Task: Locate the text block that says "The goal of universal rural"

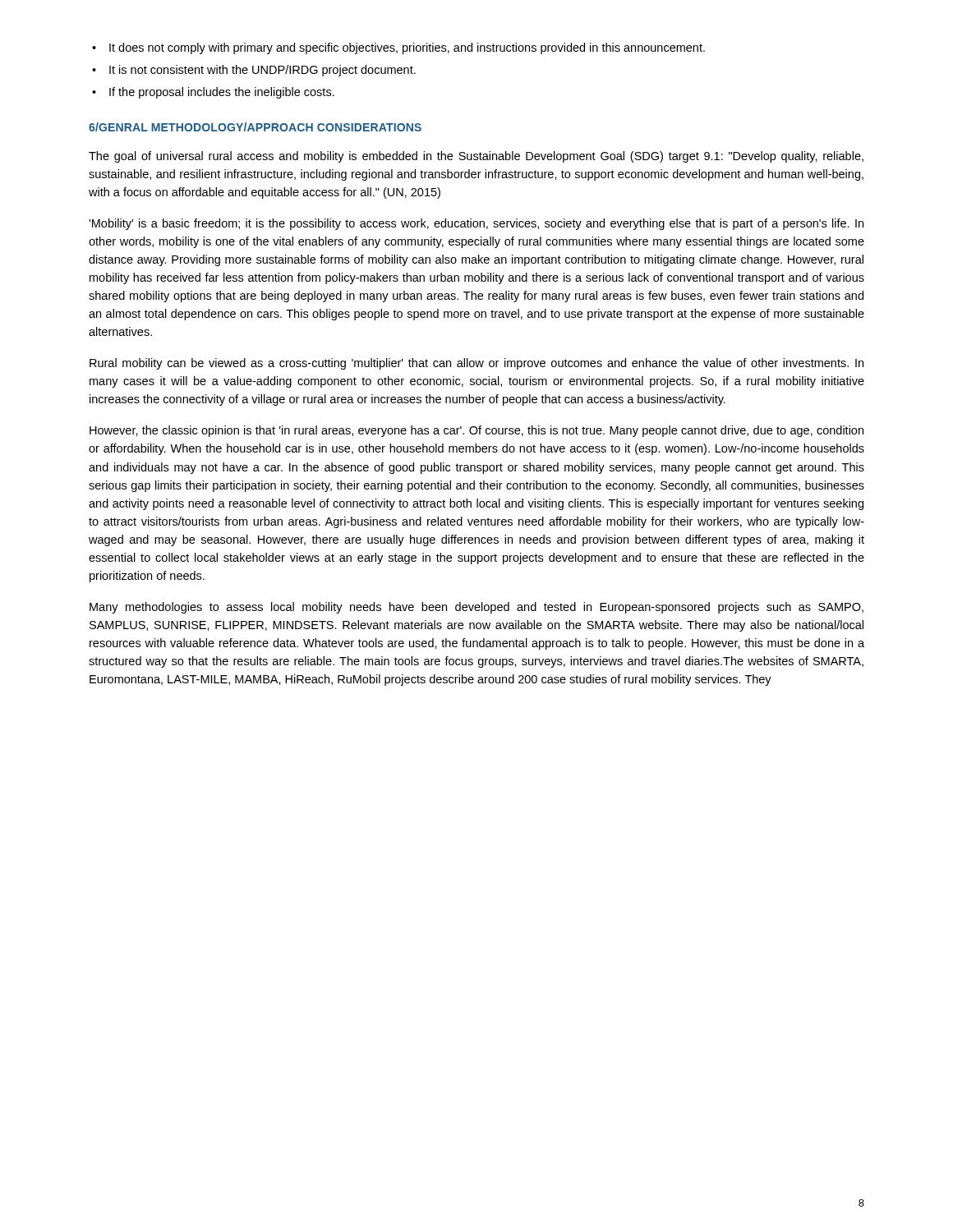Action: tap(476, 174)
